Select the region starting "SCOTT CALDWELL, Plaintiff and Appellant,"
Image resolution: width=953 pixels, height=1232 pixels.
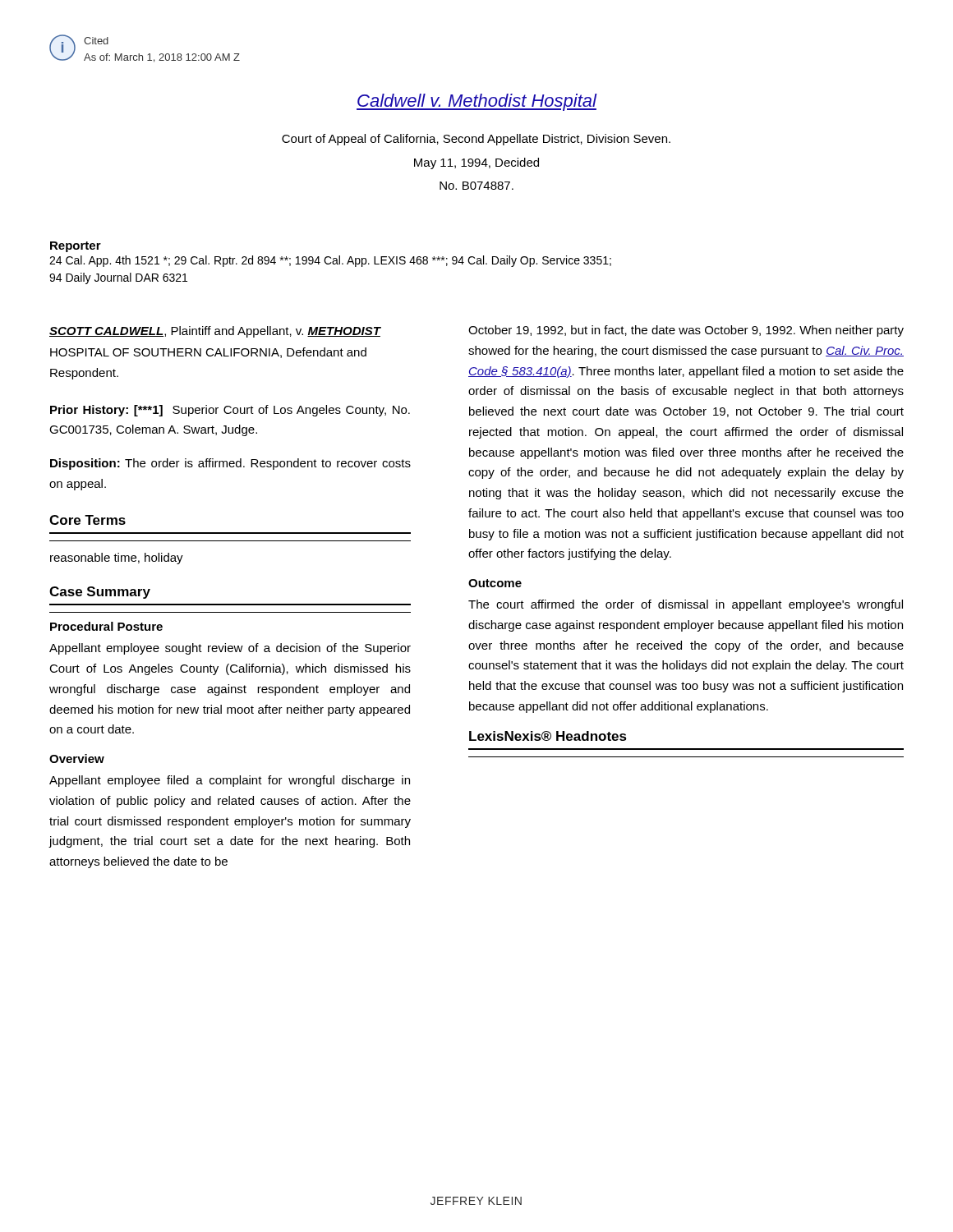pyautogui.click(x=215, y=352)
